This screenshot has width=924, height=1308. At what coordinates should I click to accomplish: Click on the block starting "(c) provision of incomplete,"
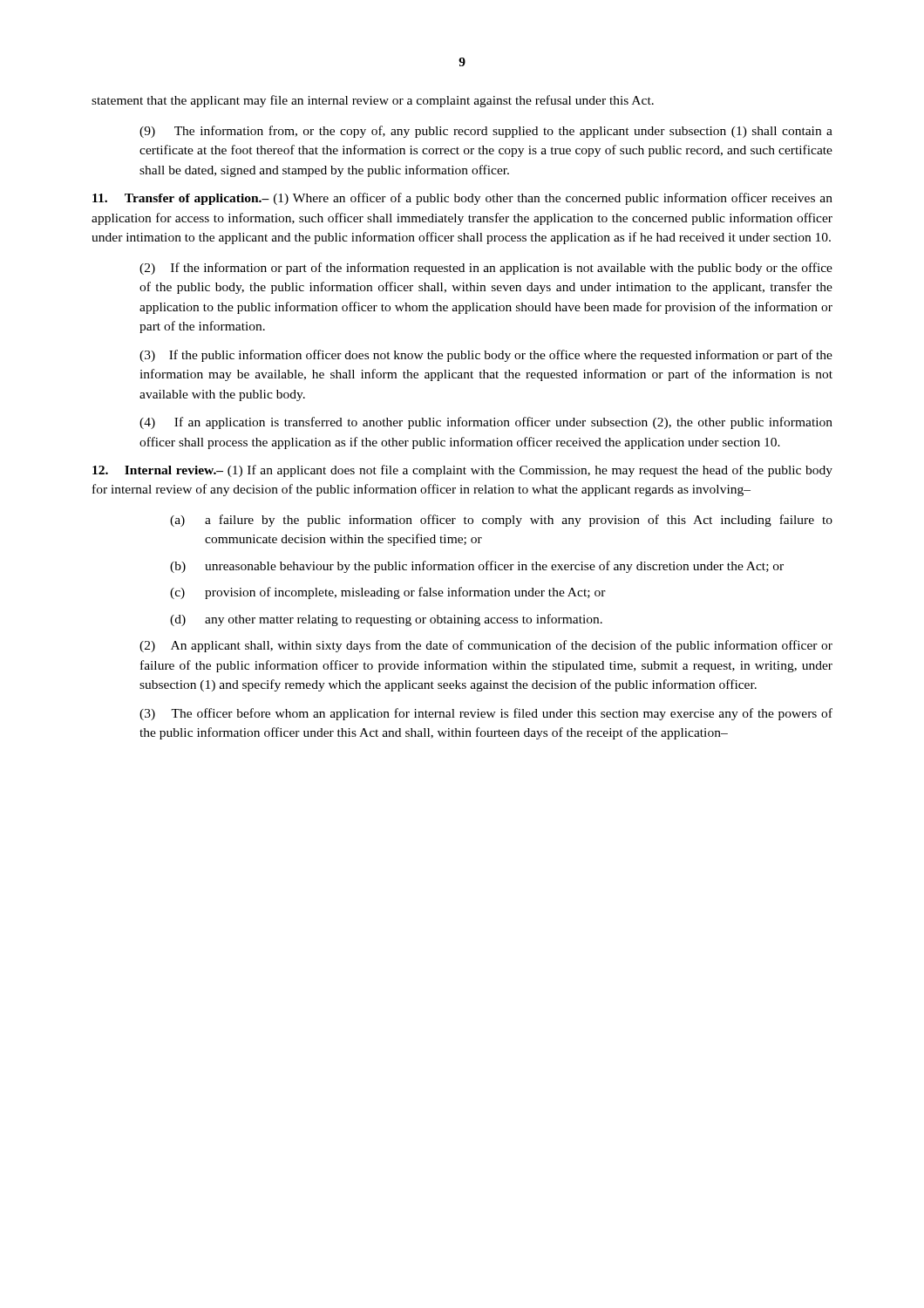[501, 593]
